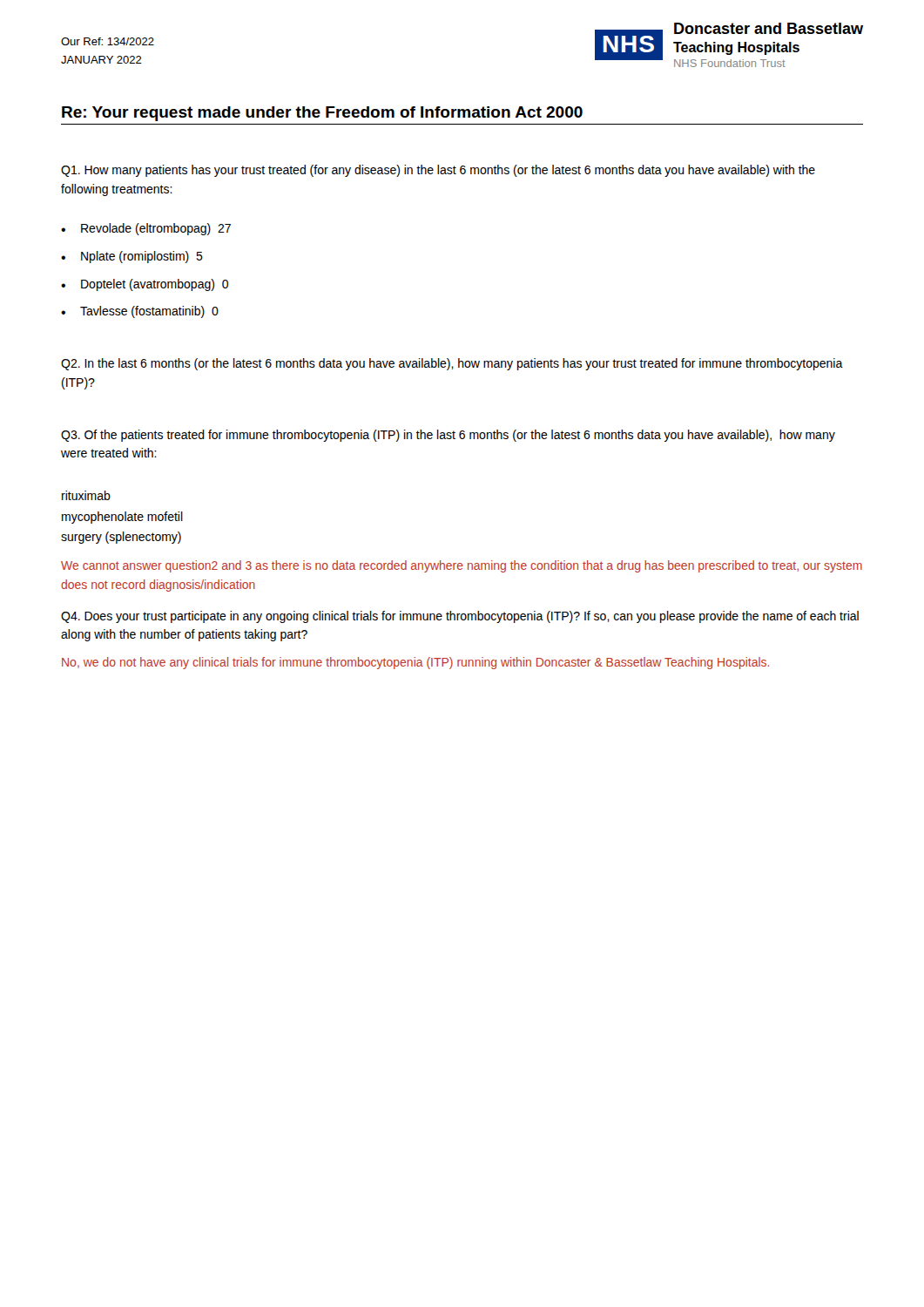
Task: Select the text block that says "Q4. Does your trust participate in any ongoing"
Action: (x=460, y=625)
